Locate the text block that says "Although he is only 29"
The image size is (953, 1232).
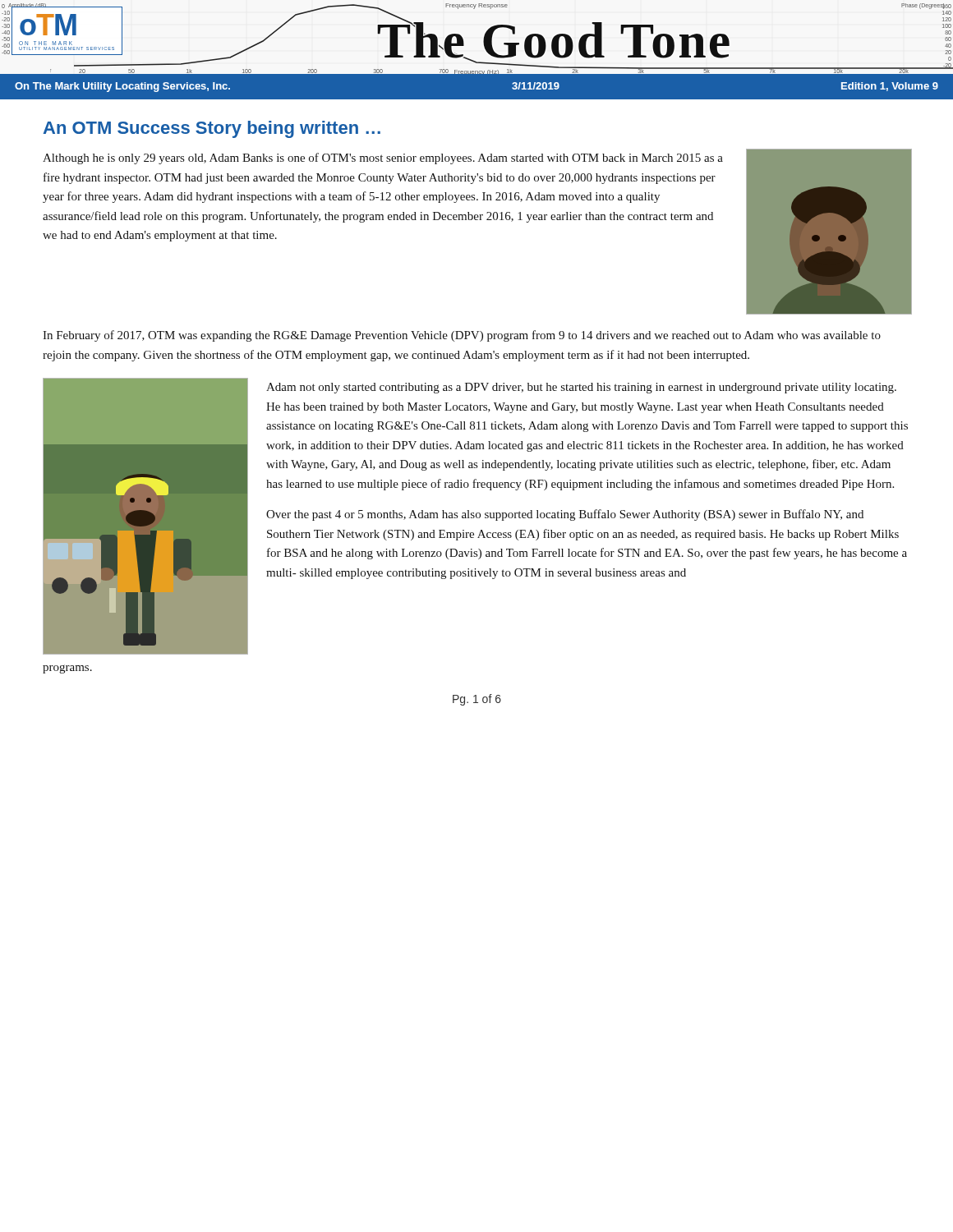(x=383, y=196)
